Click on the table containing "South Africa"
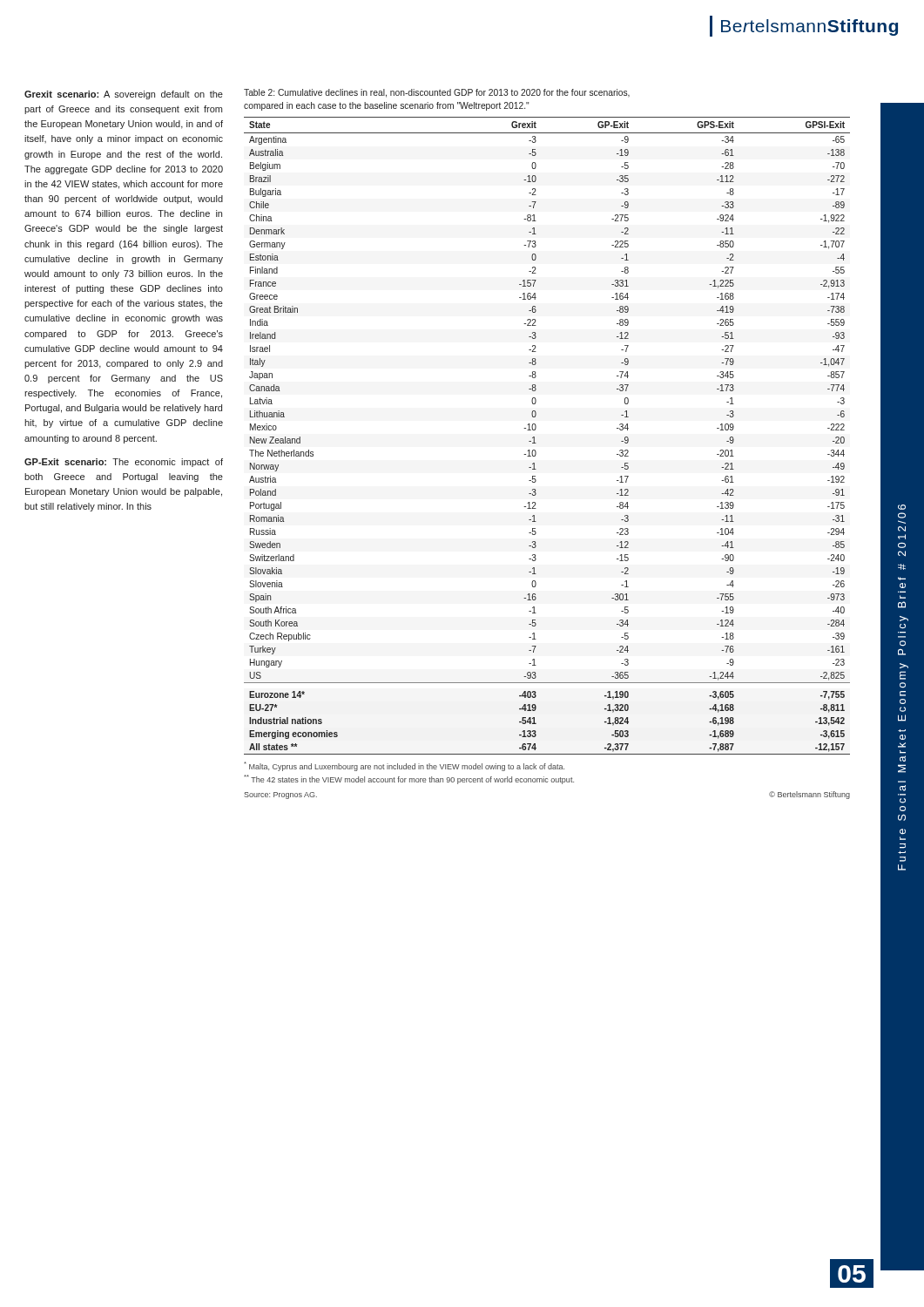924x1307 pixels. click(547, 436)
